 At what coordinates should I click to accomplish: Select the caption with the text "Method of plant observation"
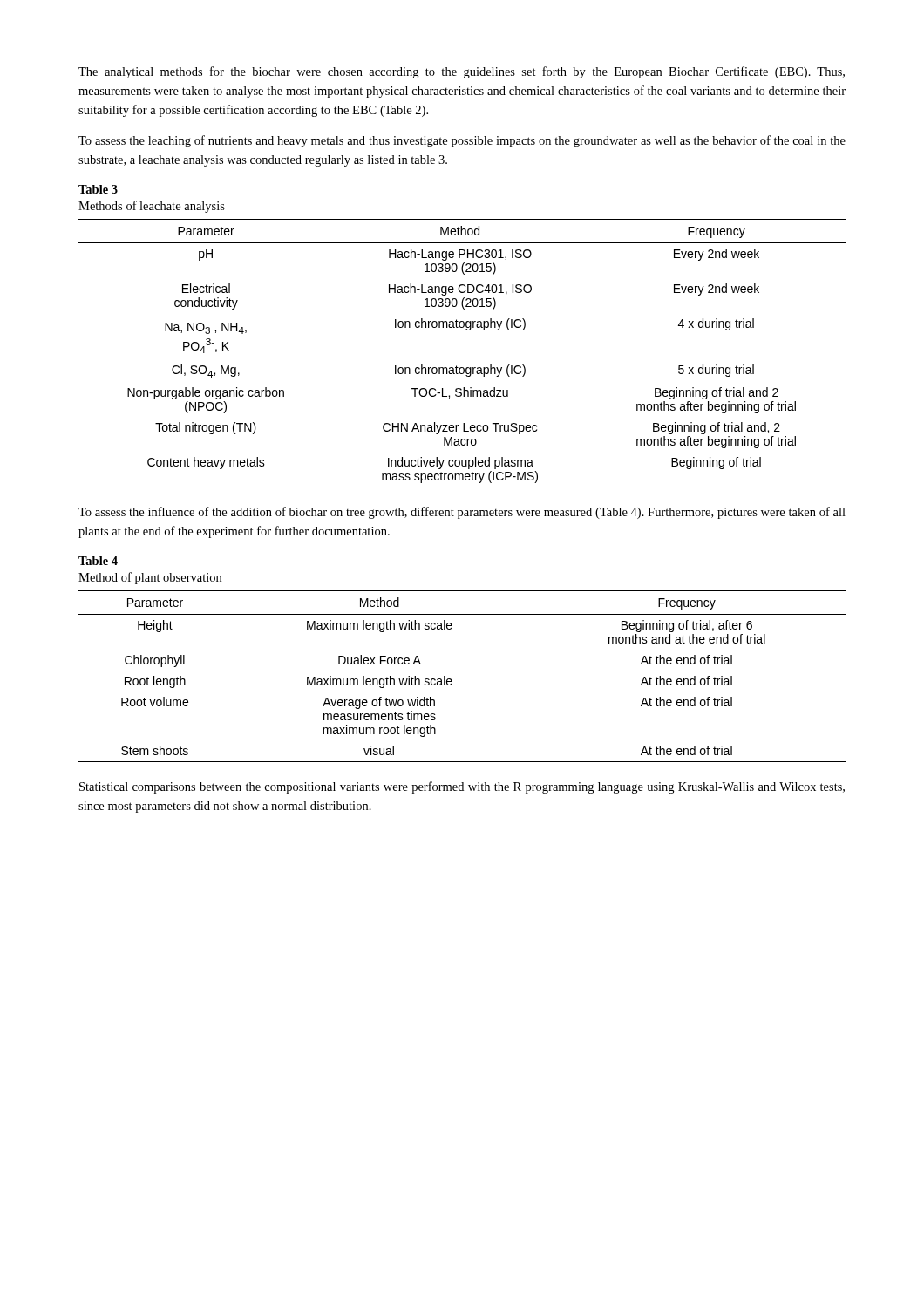[150, 577]
